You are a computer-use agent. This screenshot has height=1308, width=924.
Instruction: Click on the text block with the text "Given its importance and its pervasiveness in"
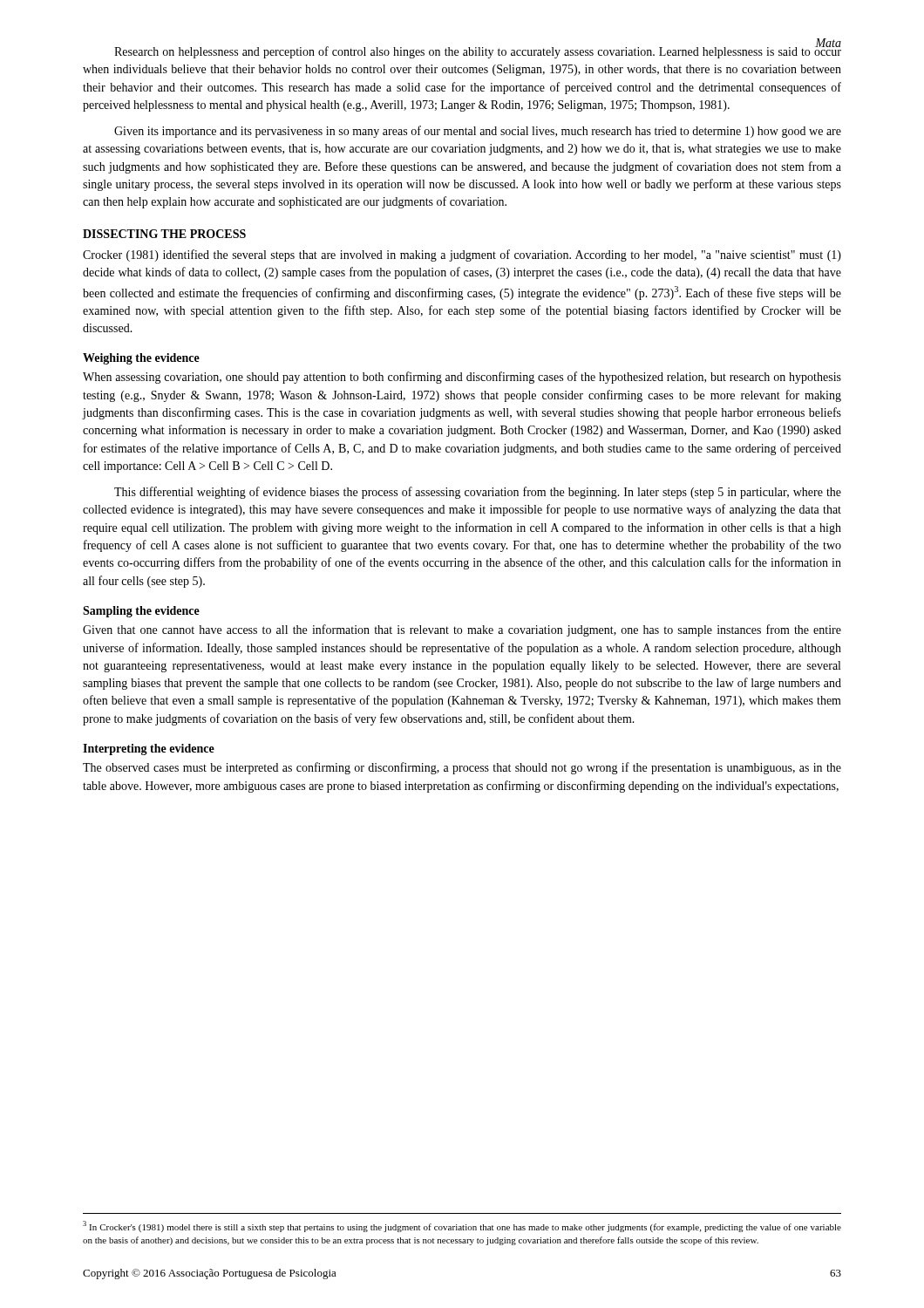point(462,167)
